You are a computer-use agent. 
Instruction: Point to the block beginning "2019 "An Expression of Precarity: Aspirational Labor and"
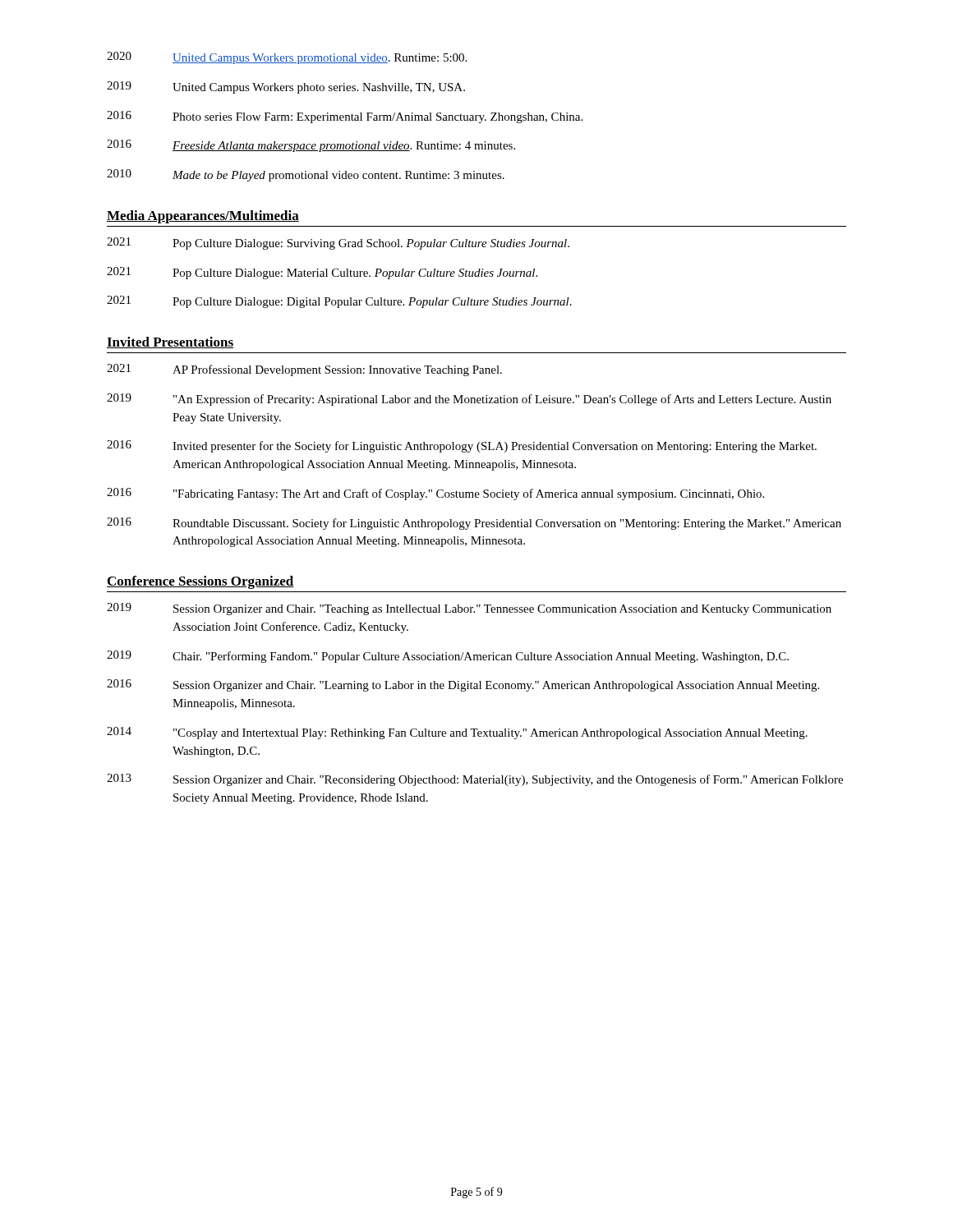[476, 409]
